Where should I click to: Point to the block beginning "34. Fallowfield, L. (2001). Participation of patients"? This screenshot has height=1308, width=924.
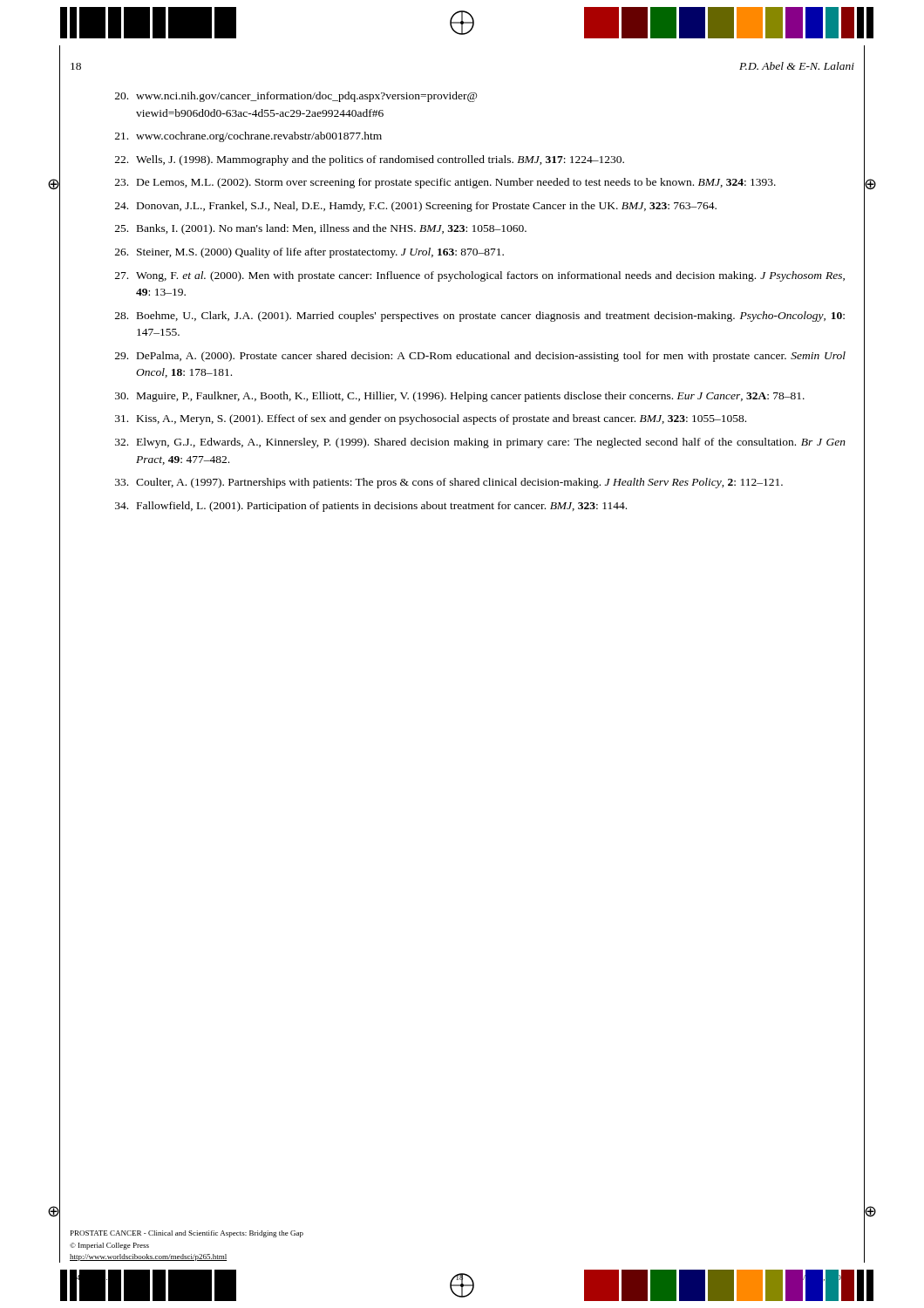point(471,505)
